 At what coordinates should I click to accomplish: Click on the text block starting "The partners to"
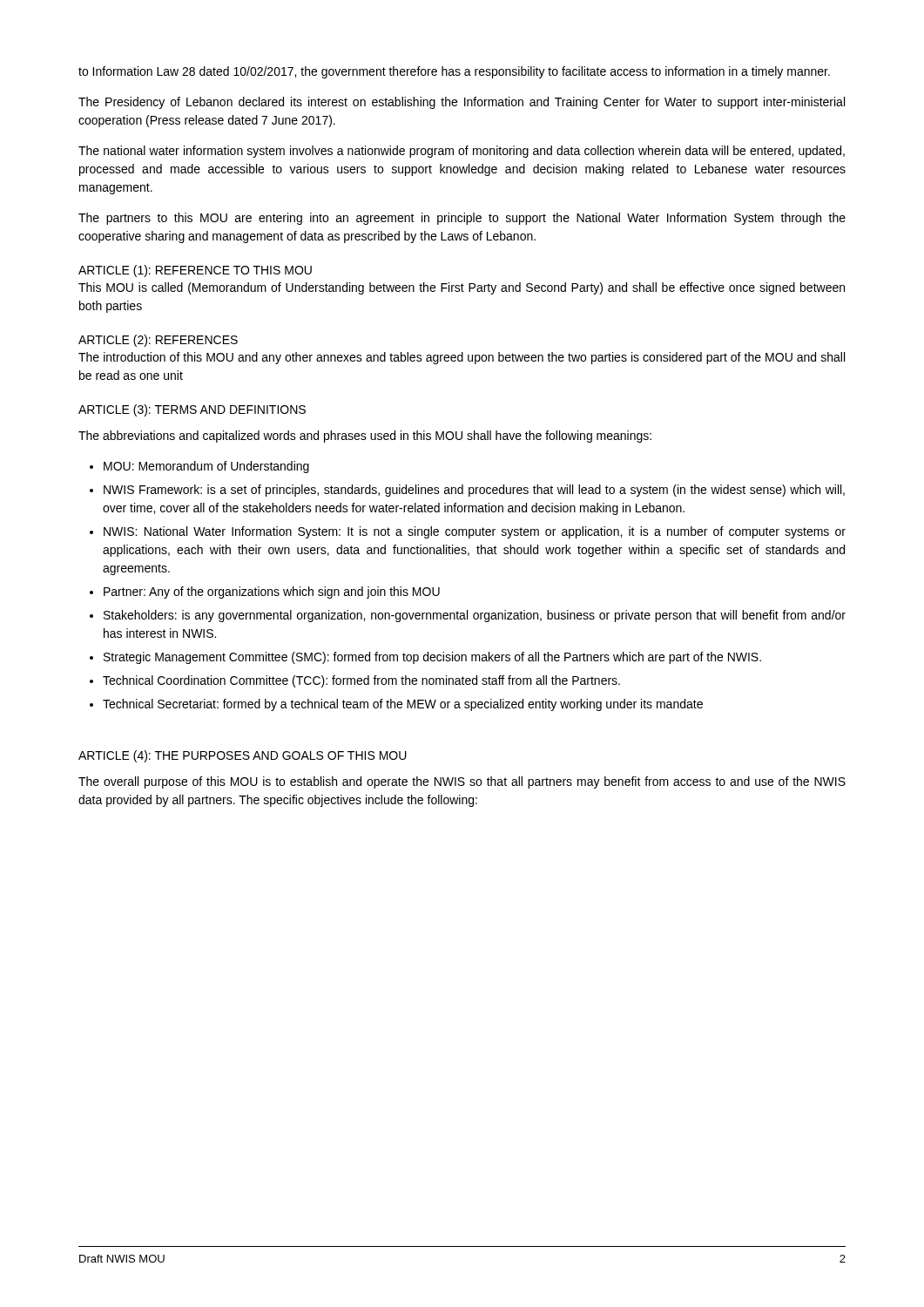pos(462,227)
